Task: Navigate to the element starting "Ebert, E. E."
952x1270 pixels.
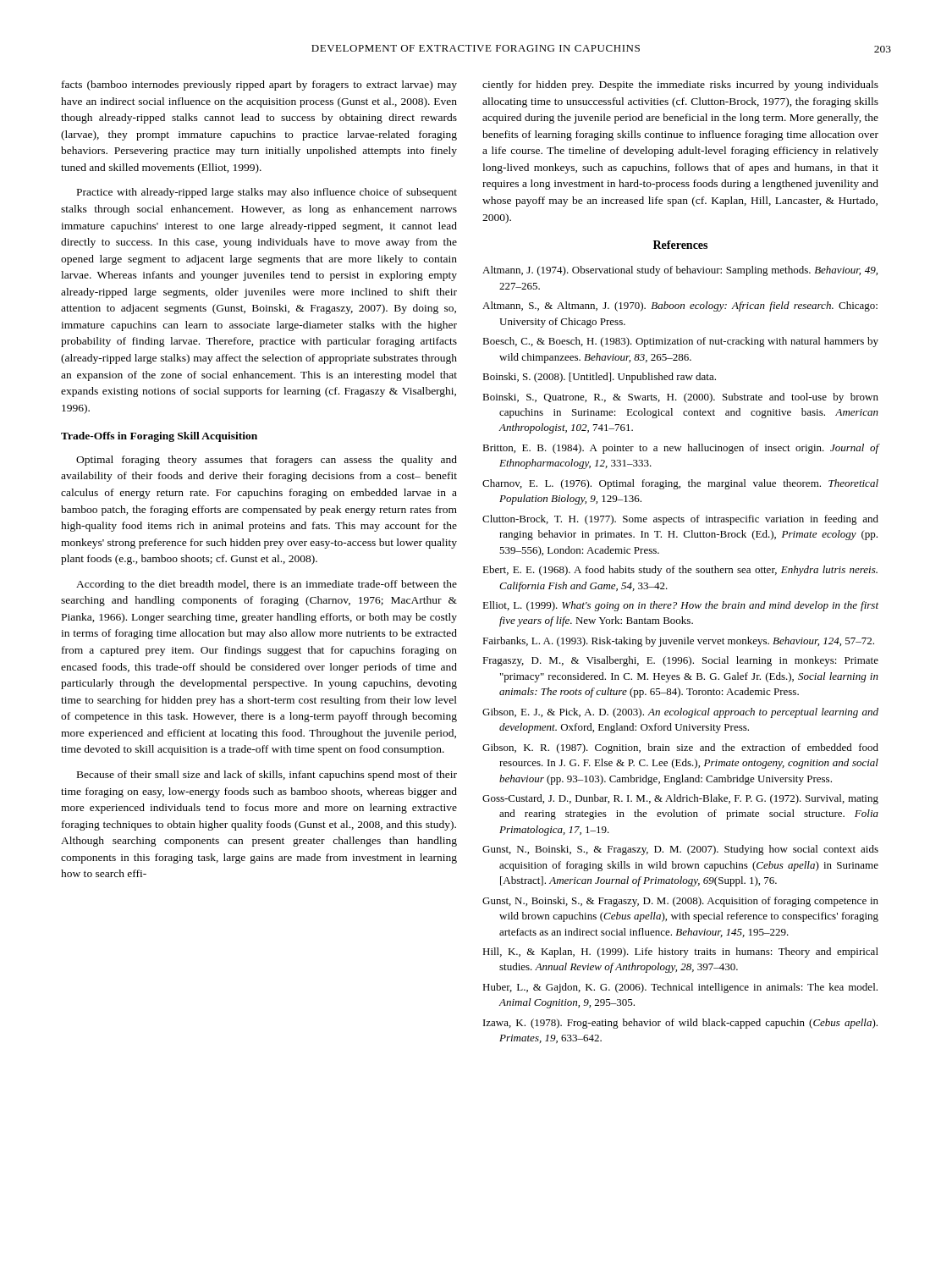Action: [x=680, y=577]
